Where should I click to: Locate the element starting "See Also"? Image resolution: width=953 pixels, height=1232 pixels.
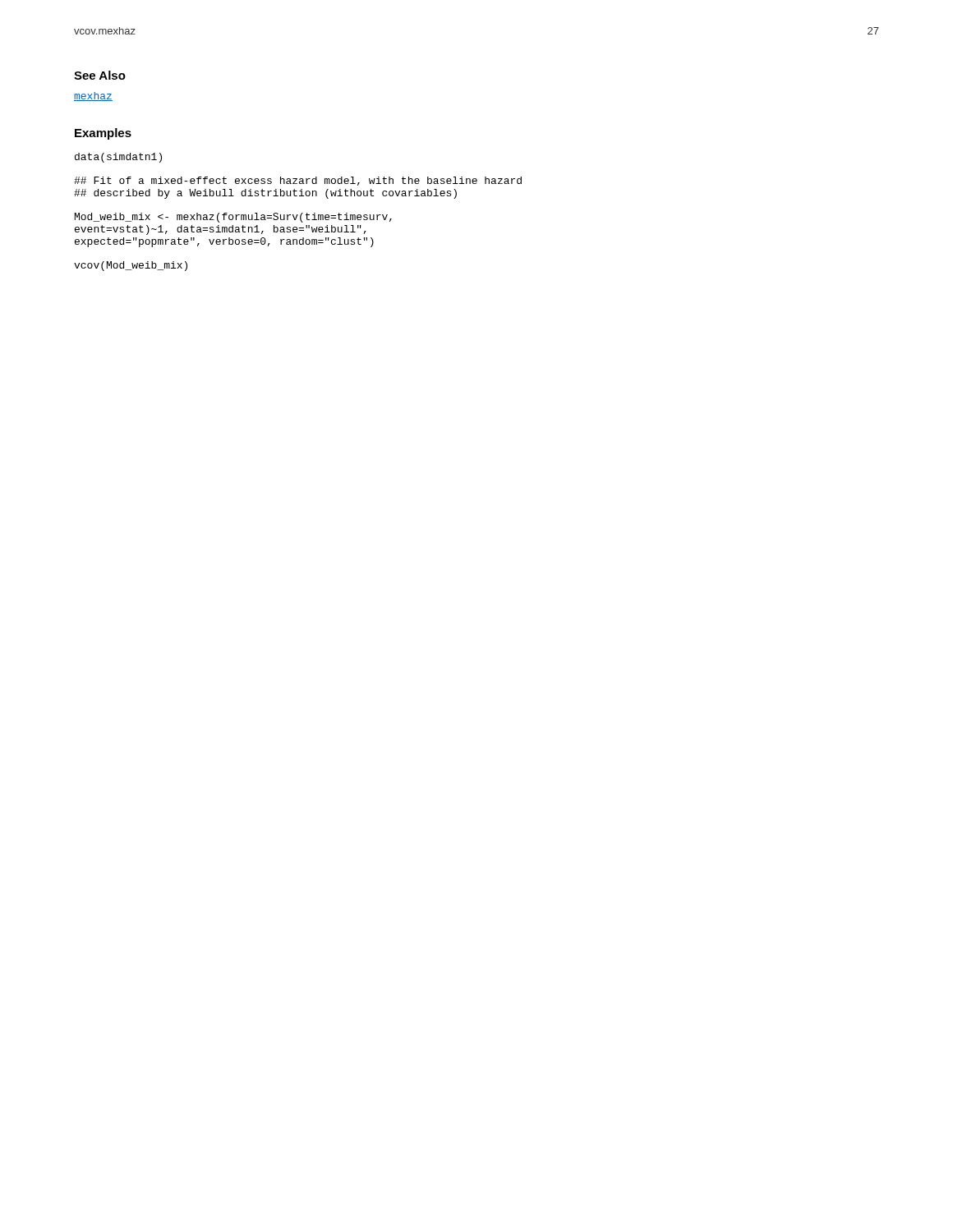(x=100, y=75)
